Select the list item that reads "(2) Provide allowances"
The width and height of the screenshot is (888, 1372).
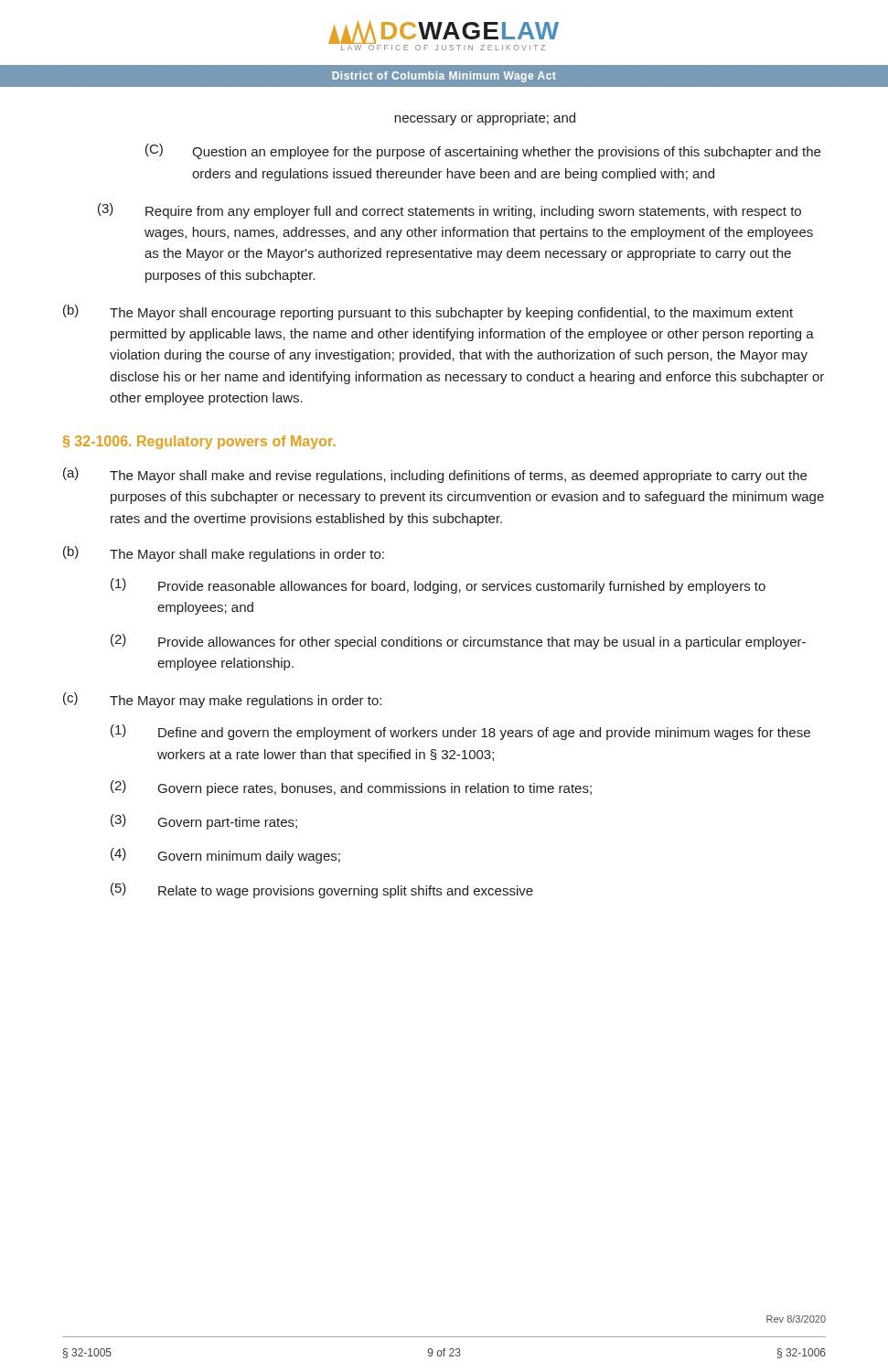tap(468, 652)
